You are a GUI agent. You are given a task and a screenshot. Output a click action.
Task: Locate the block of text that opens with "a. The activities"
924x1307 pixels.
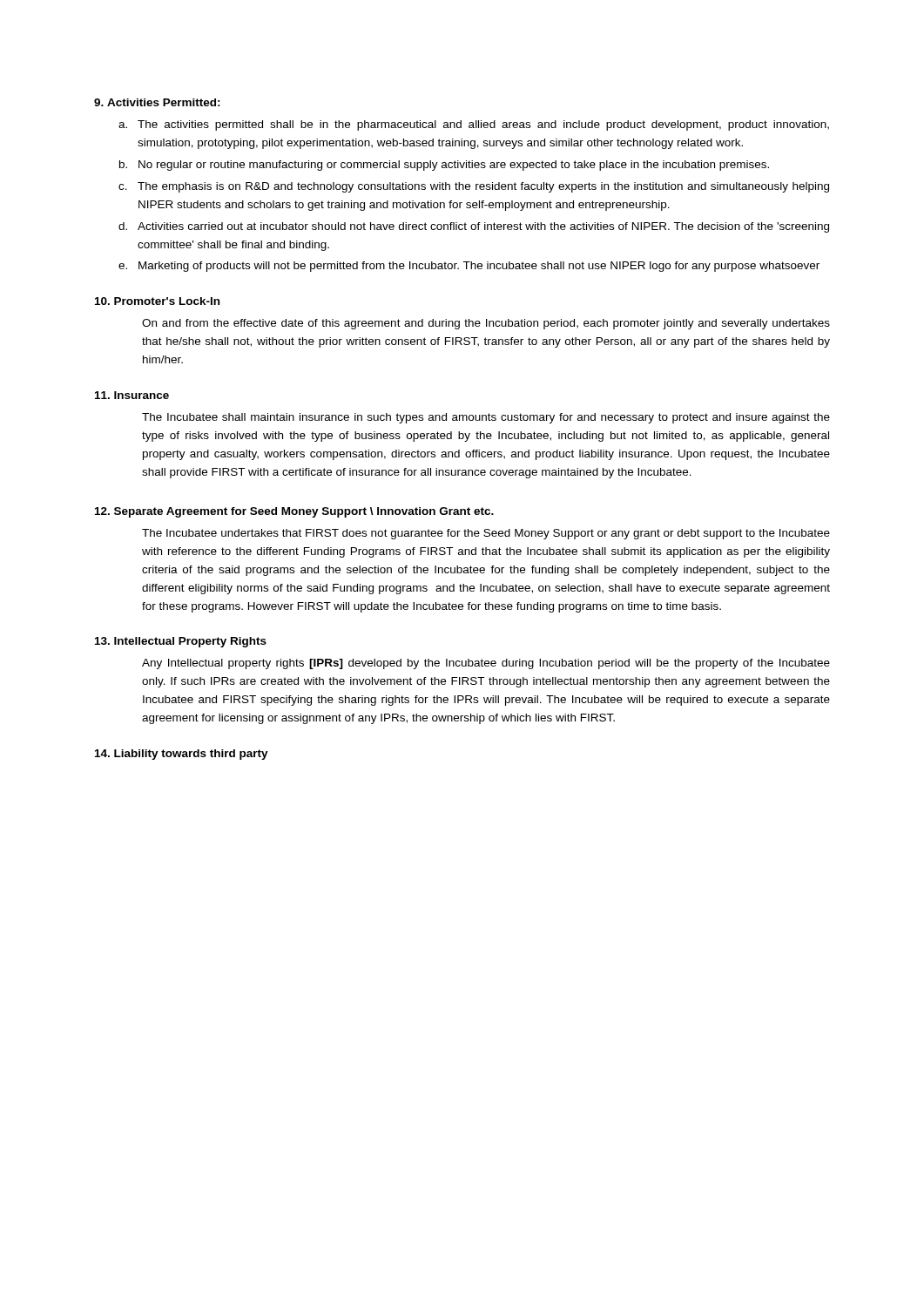click(x=474, y=134)
